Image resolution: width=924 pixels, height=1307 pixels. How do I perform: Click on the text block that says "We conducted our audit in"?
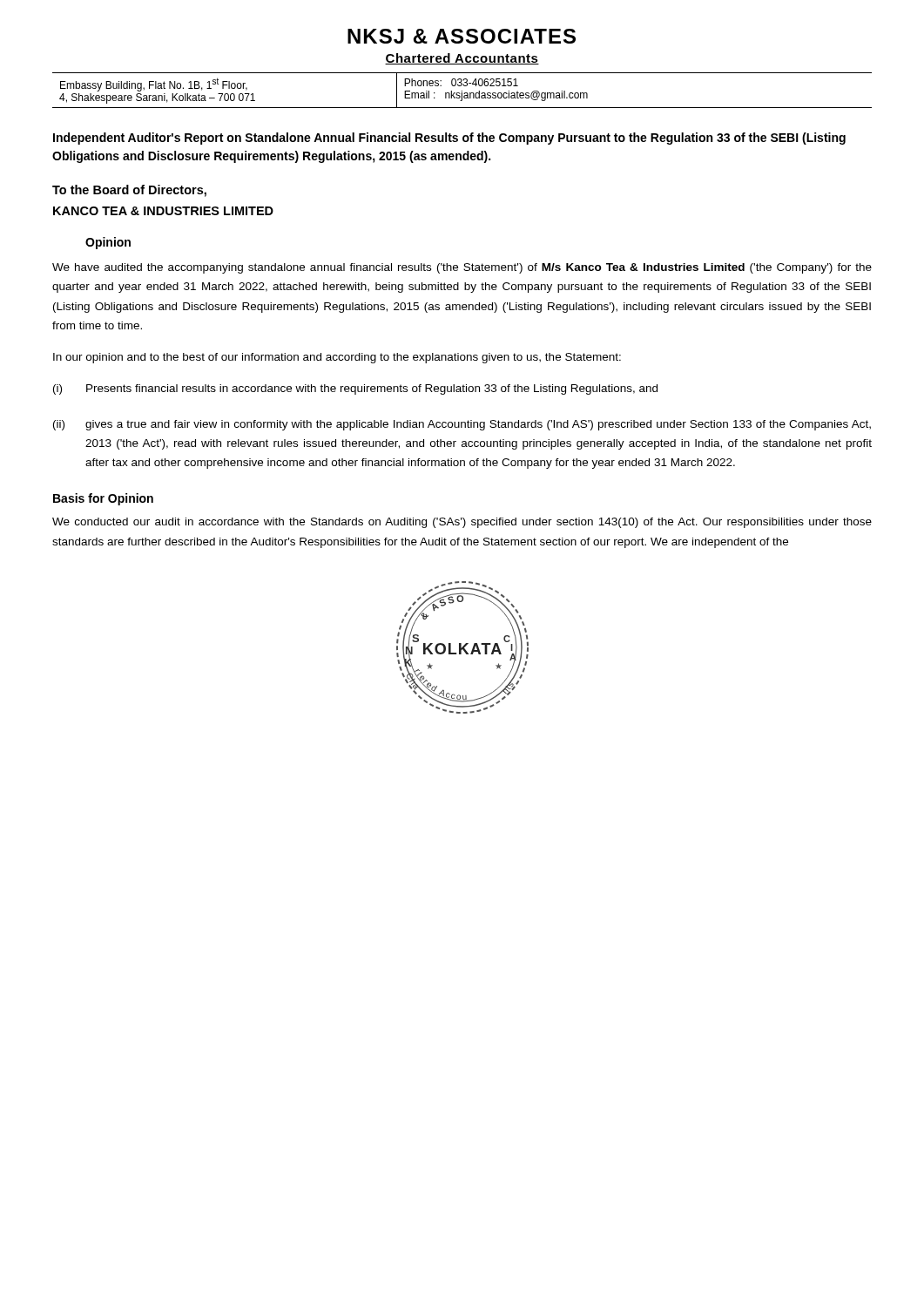(x=462, y=532)
